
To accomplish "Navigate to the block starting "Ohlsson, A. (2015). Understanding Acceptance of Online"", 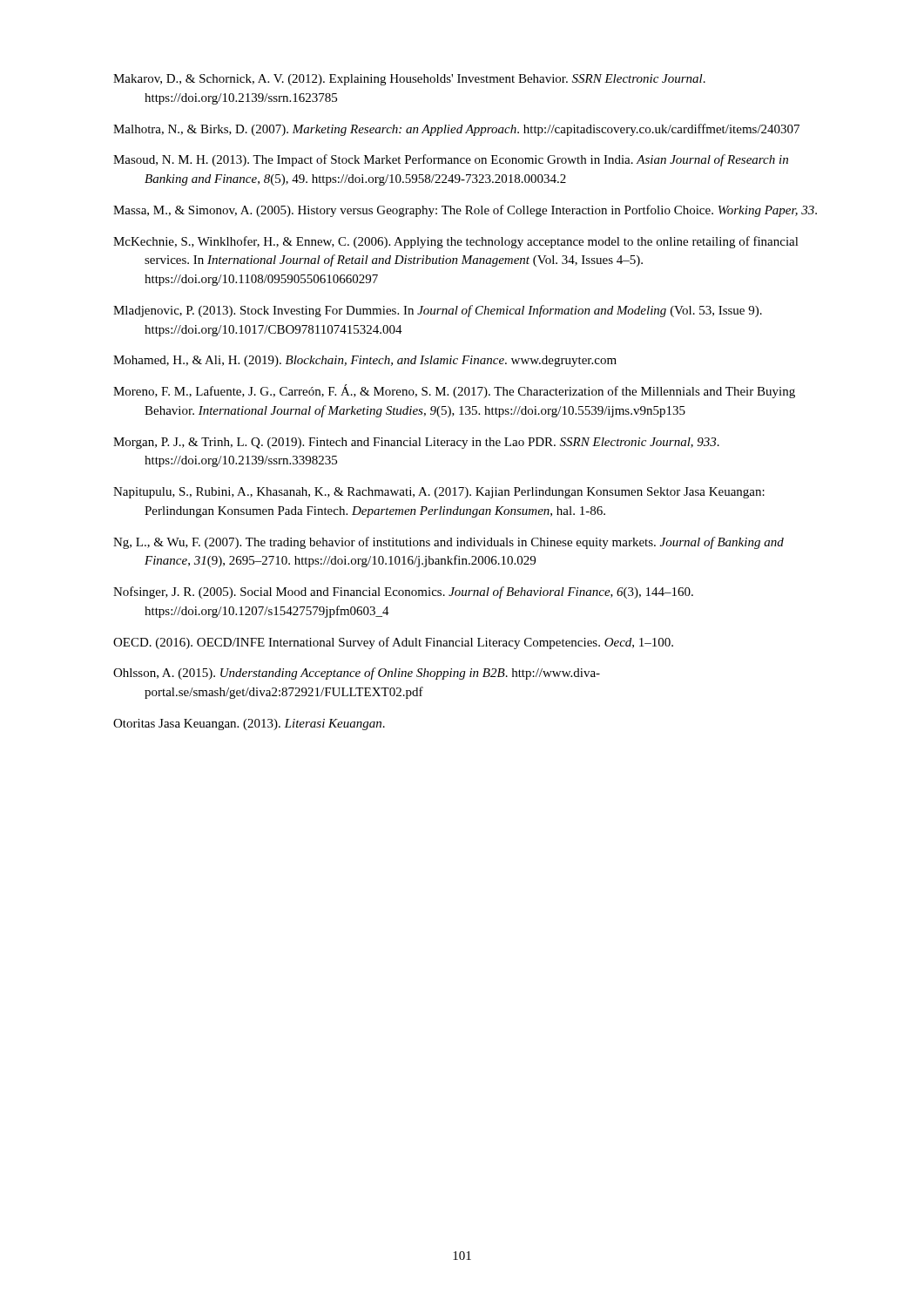I will click(x=357, y=682).
